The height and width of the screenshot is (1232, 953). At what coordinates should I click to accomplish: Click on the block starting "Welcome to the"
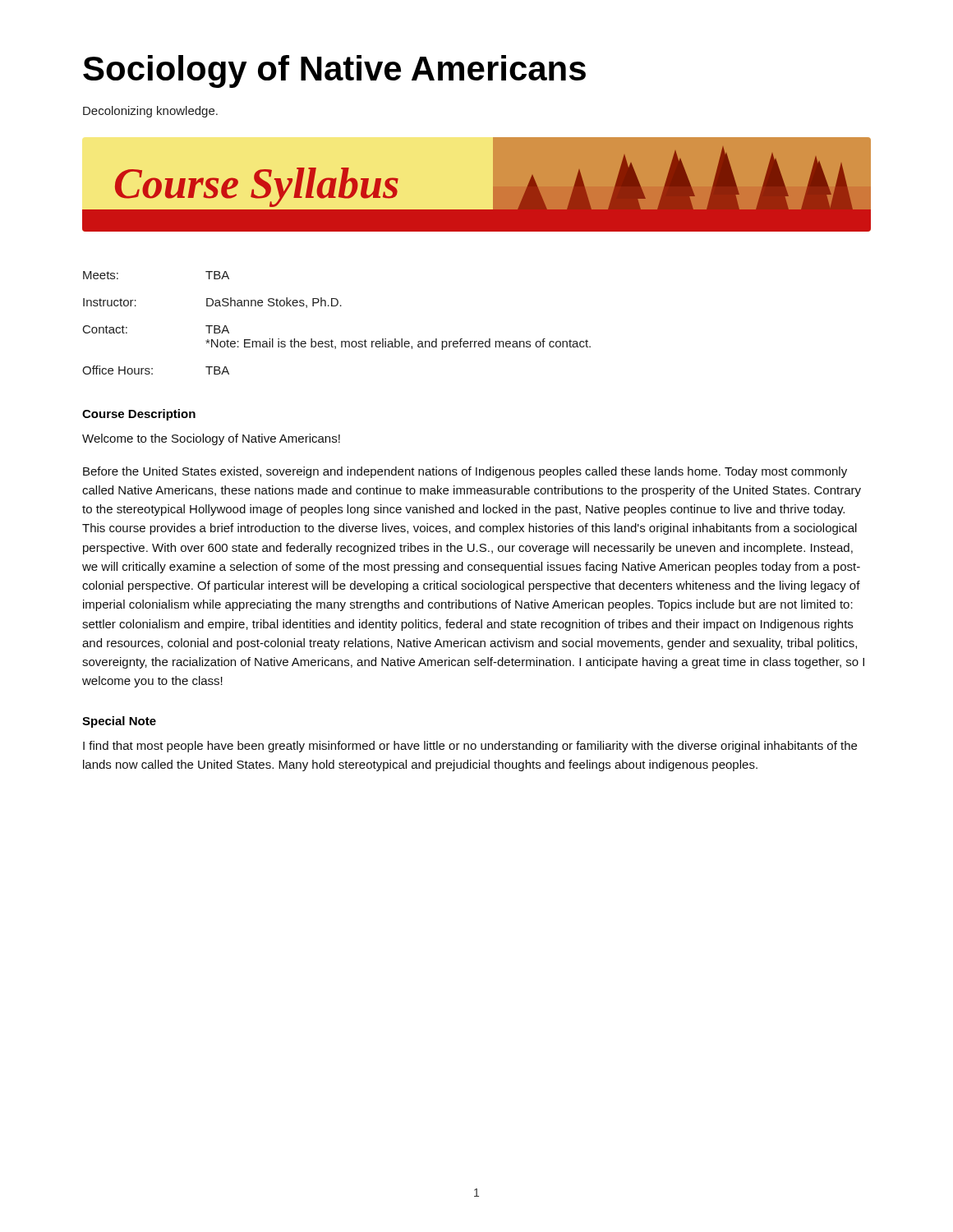212,438
